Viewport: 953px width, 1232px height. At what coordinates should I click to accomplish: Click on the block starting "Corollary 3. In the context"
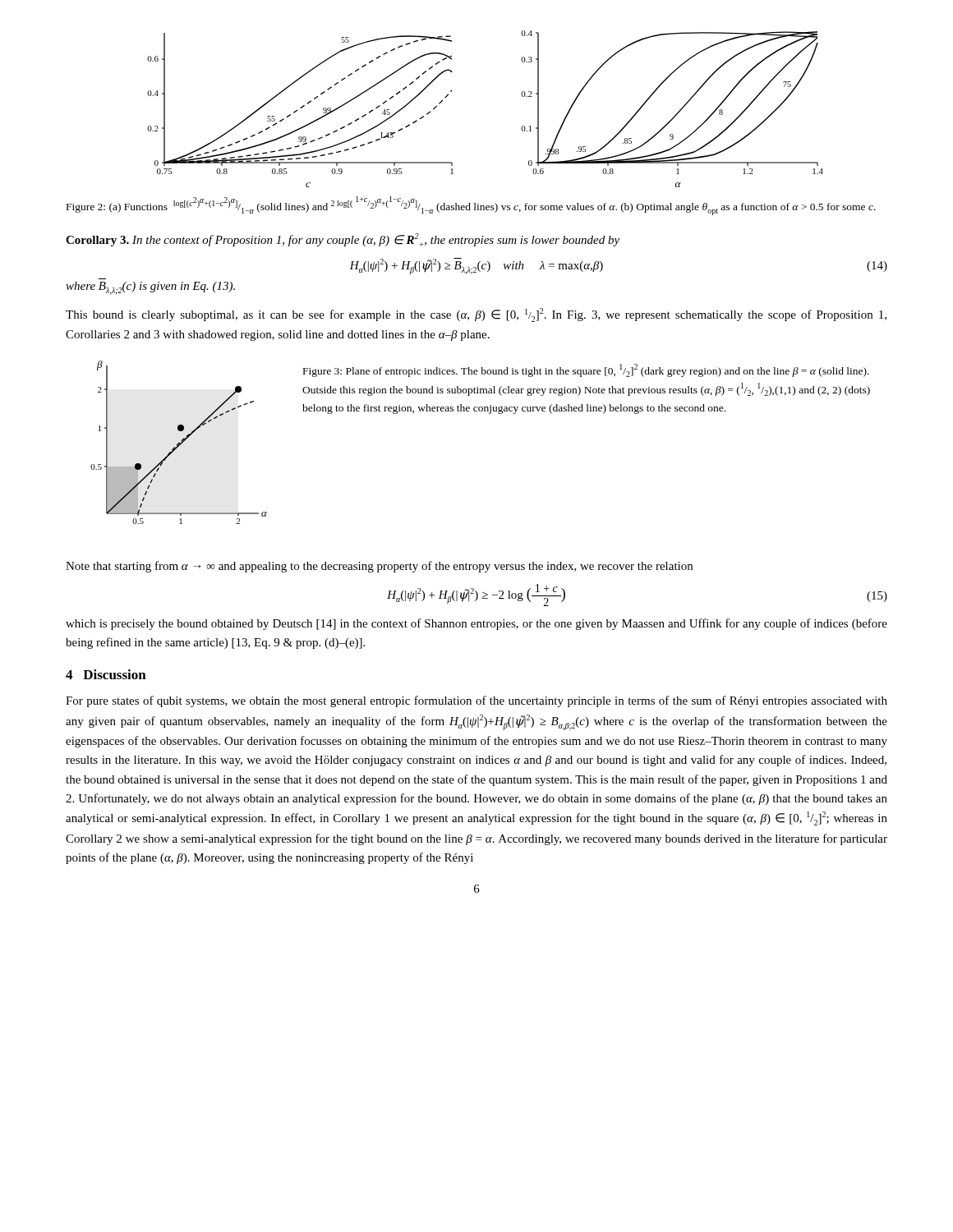point(343,240)
